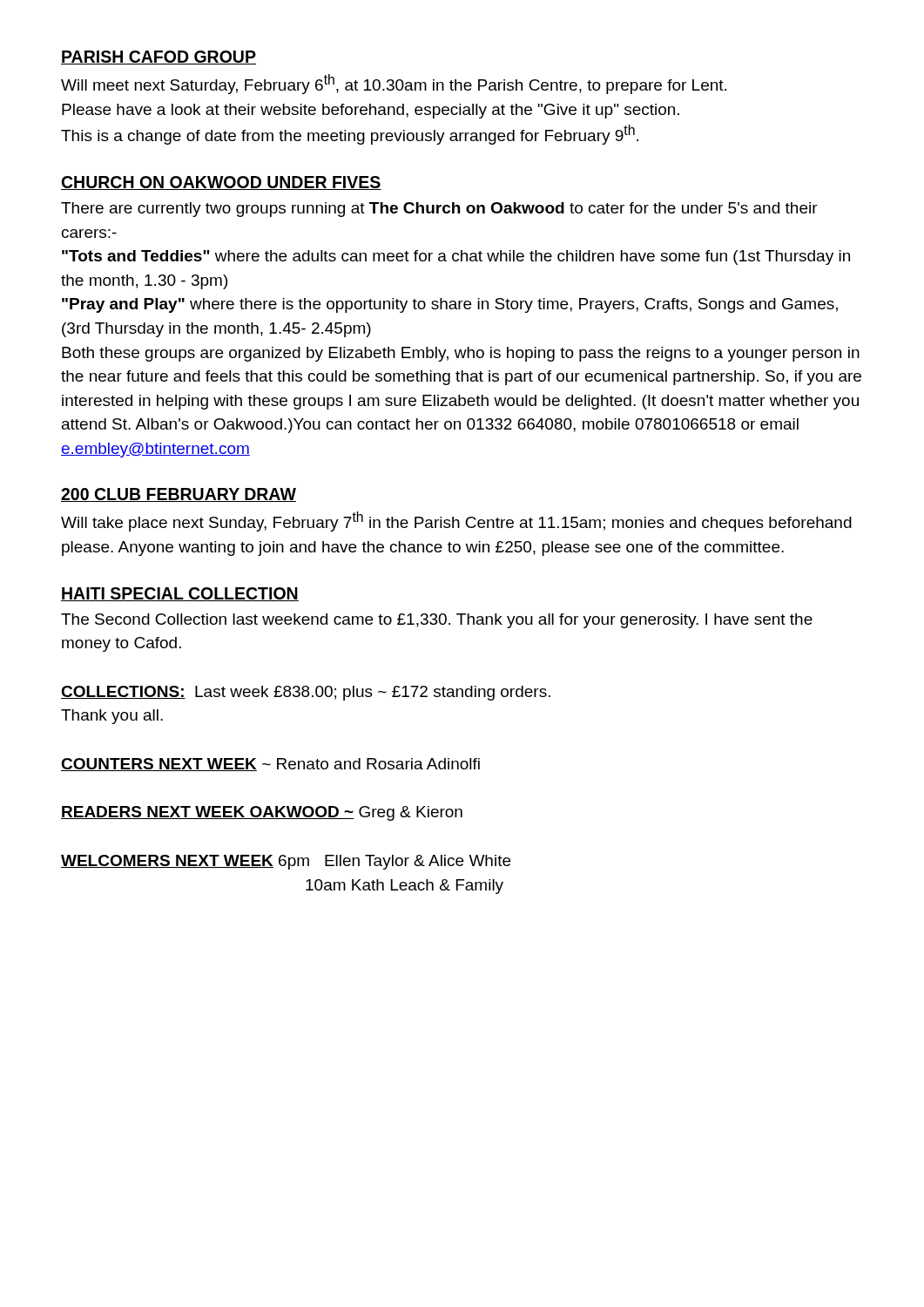Click on the passage starting "Will meet next Saturday,"
Viewport: 924px width, 1307px height.
pos(394,109)
